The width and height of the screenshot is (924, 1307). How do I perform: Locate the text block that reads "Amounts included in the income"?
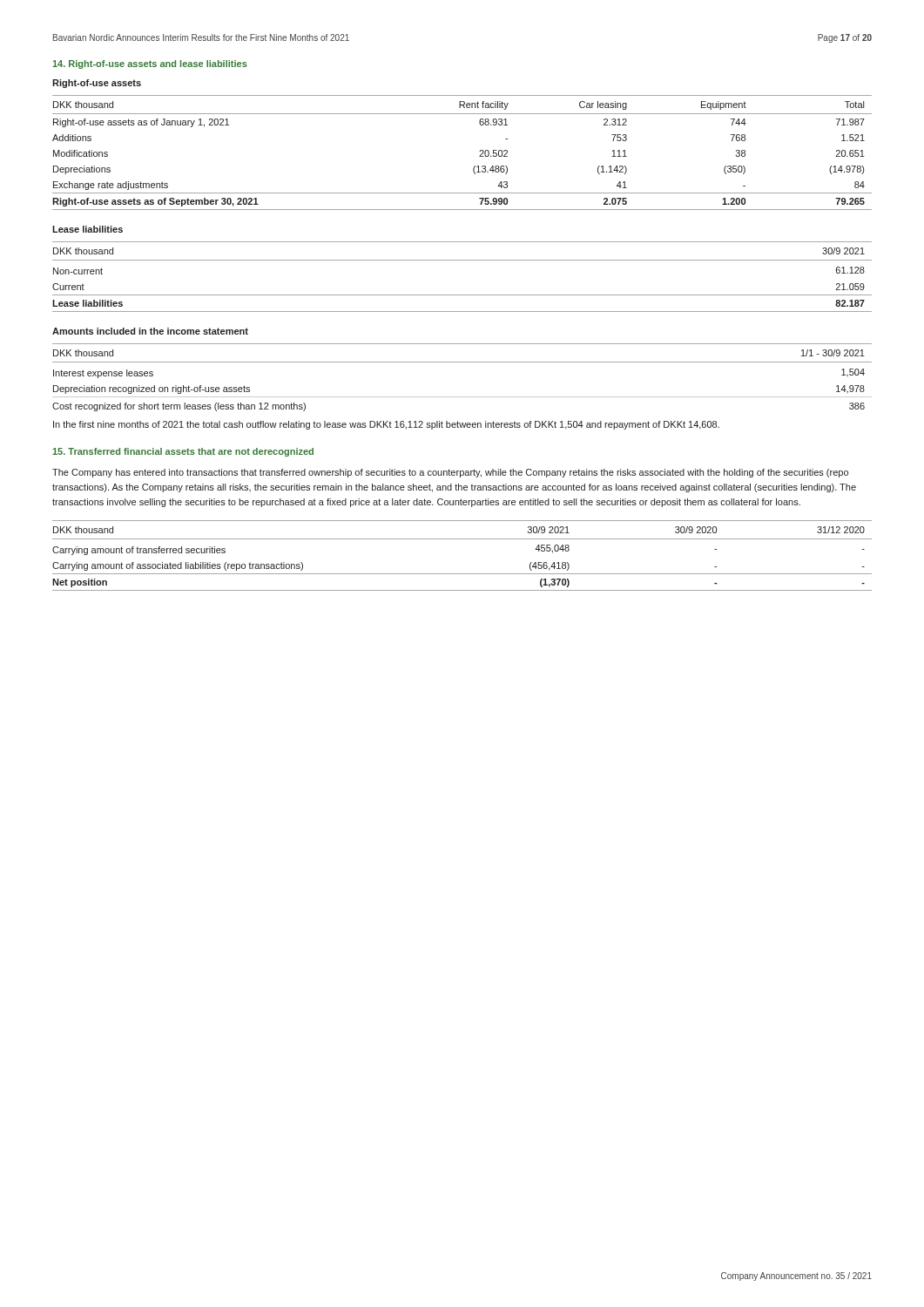click(x=150, y=331)
